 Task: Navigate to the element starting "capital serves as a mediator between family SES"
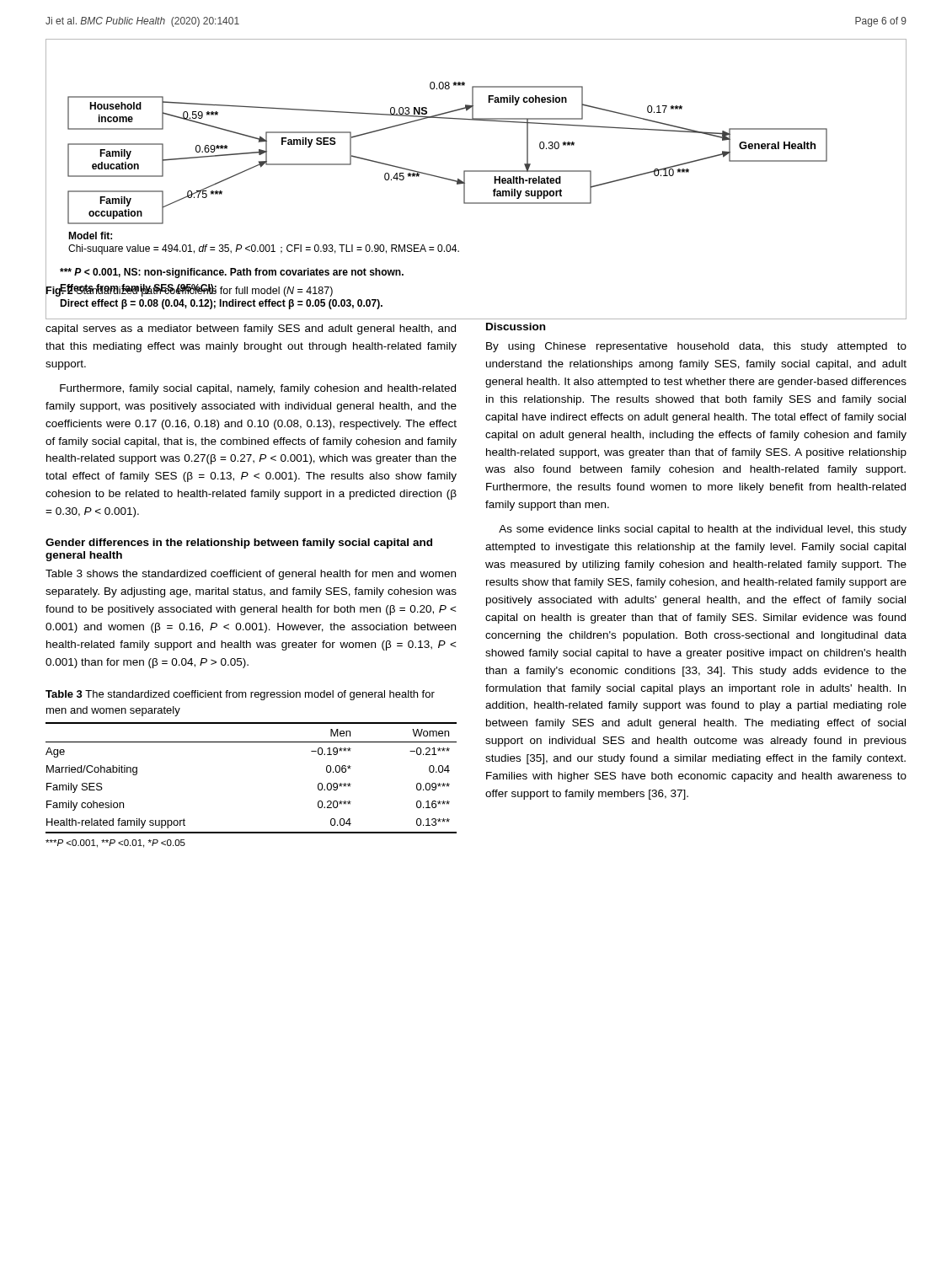(x=251, y=347)
